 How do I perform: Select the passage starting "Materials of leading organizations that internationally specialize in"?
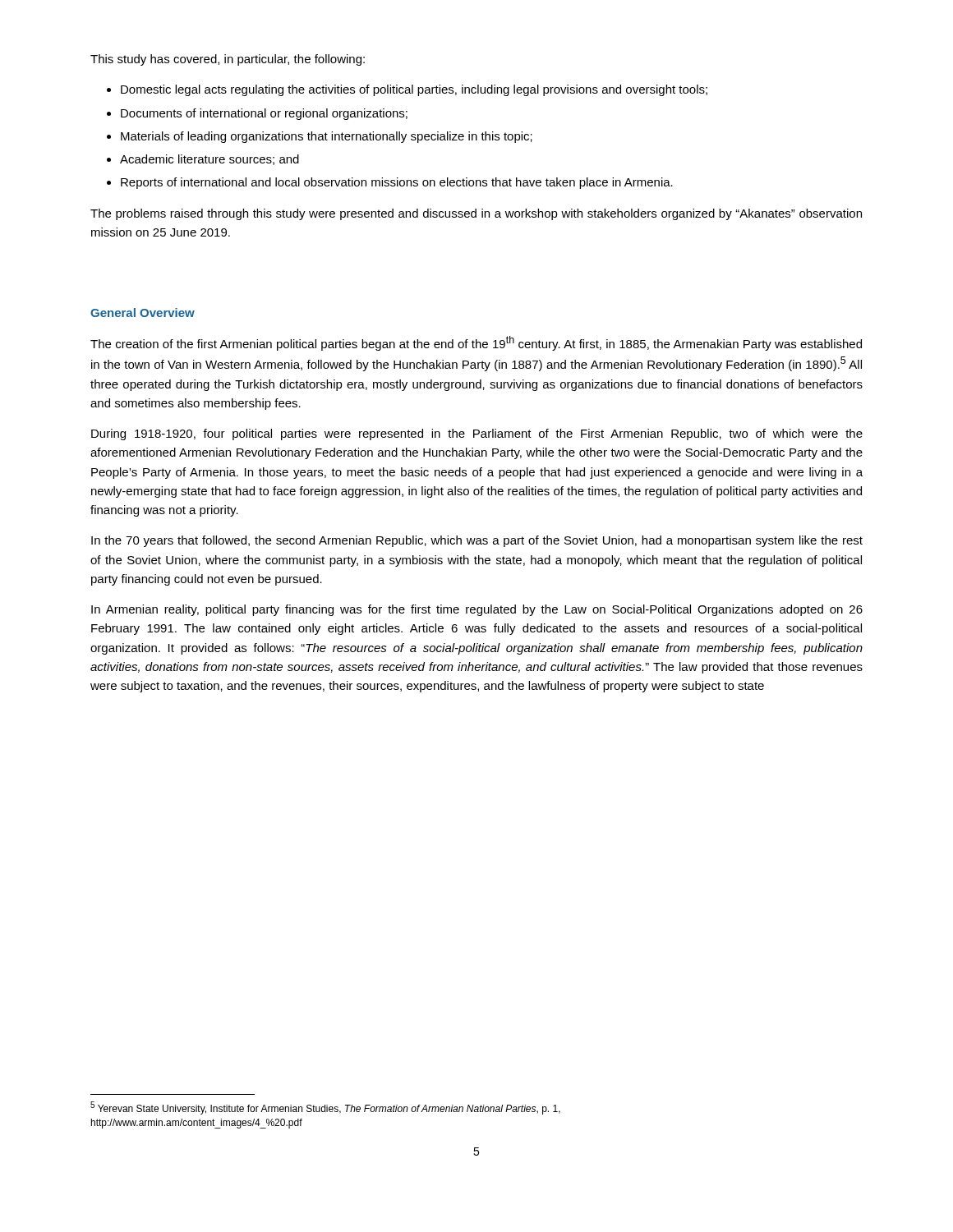point(326,136)
